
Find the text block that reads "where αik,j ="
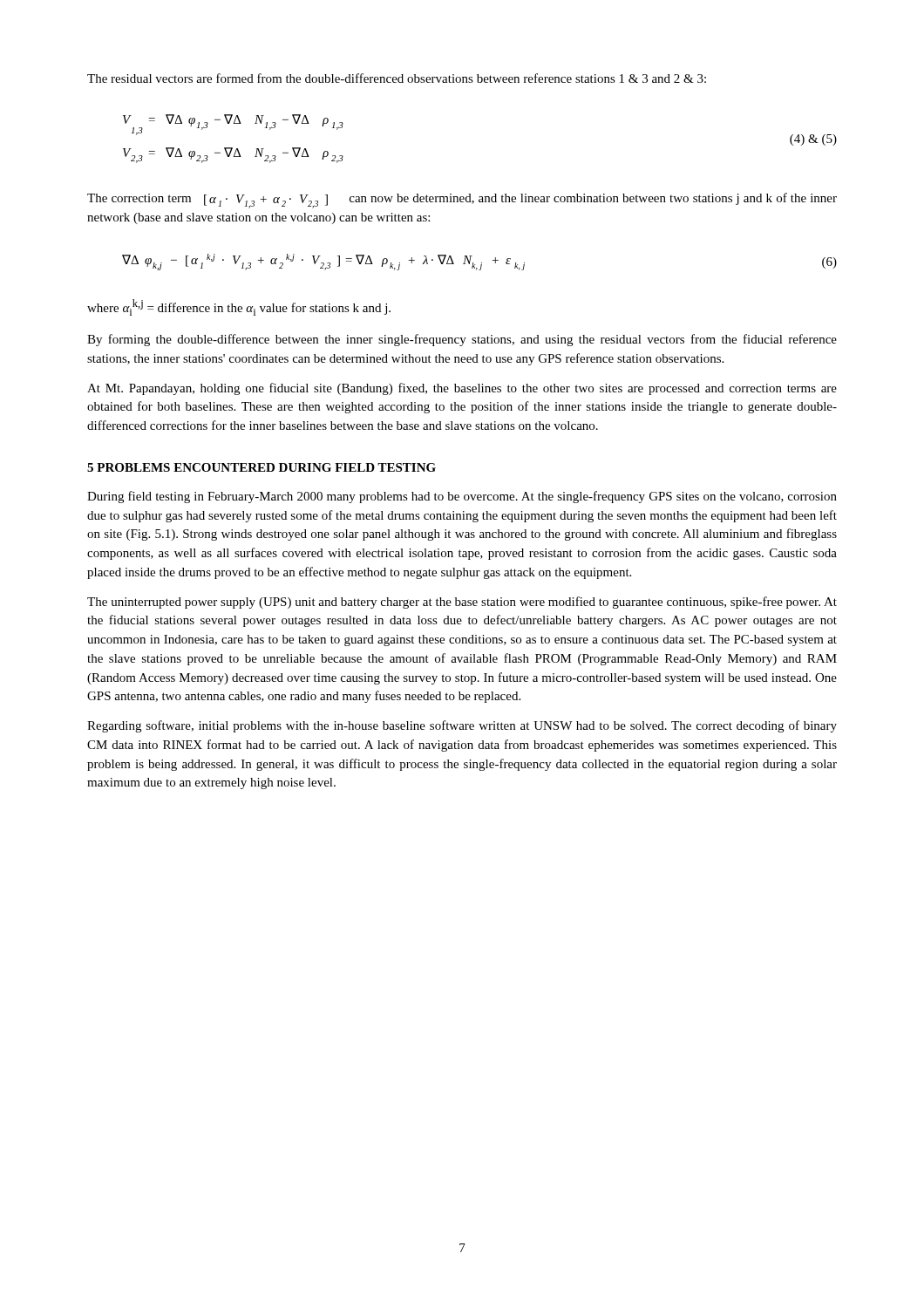(239, 307)
